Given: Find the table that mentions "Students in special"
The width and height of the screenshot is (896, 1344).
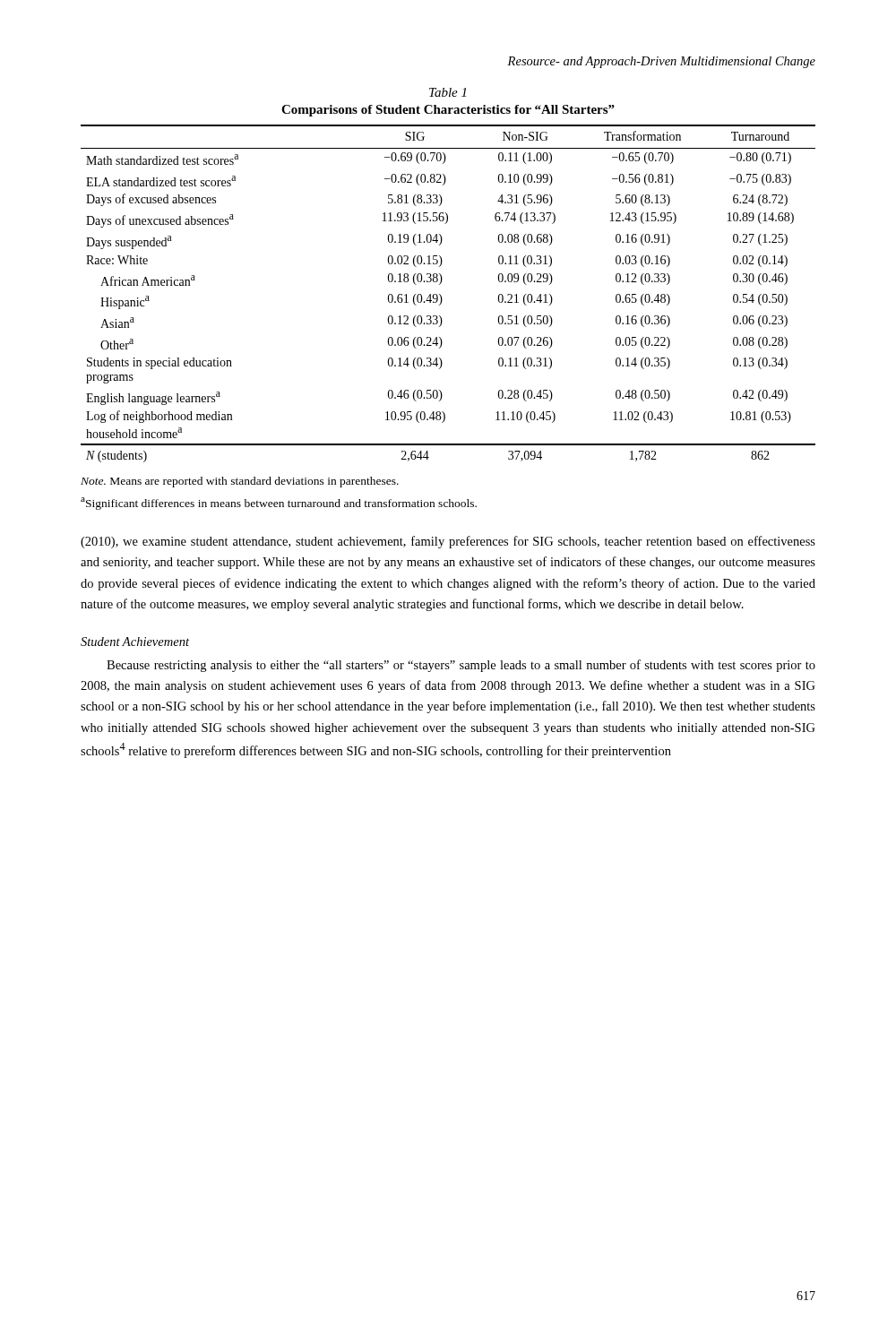Looking at the screenshot, I should 448,295.
